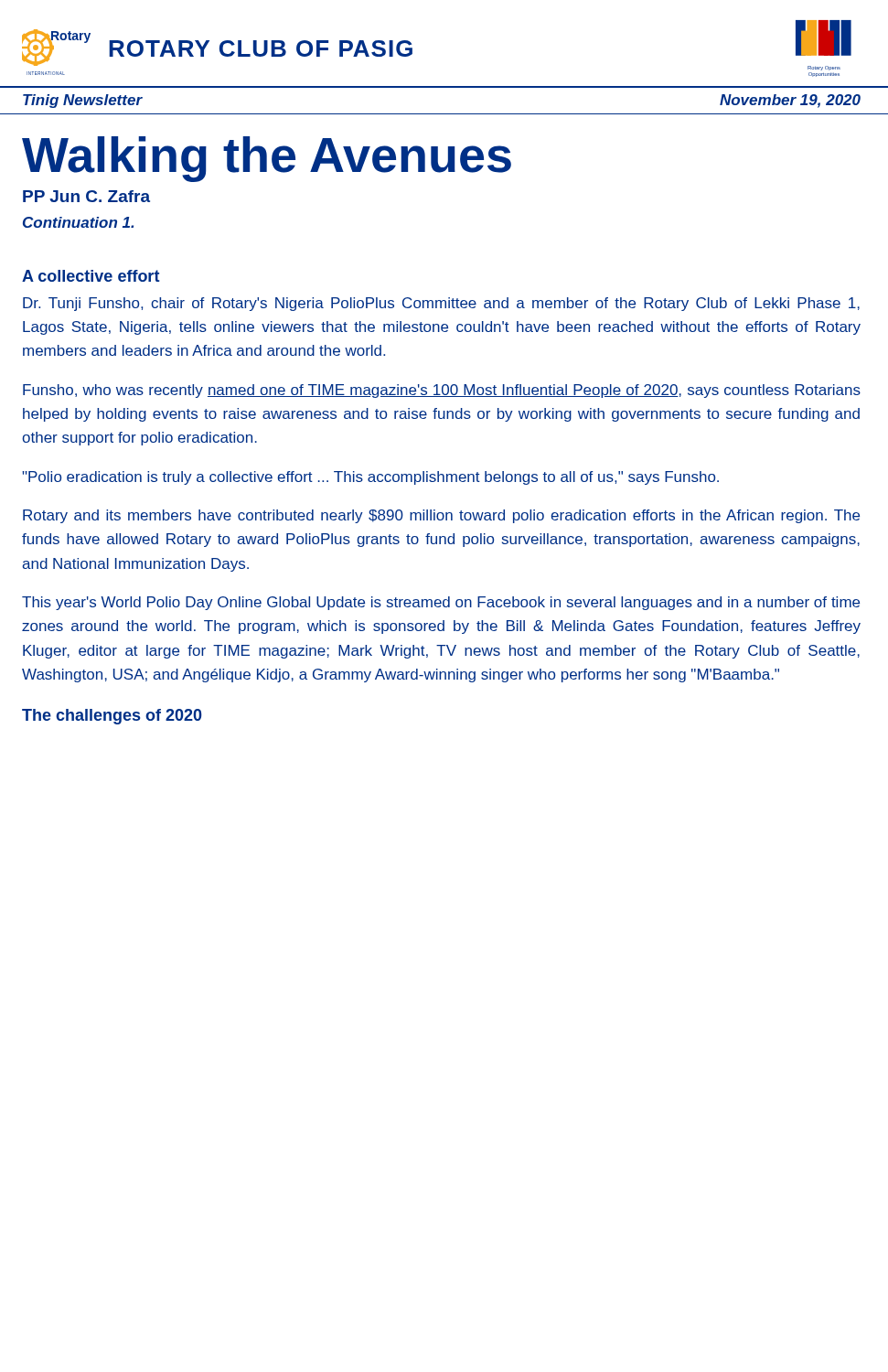The width and height of the screenshot is (888, 1372).
Task: Where does it say "PP Jun C. Zafra"?
Action: (86, 196)
